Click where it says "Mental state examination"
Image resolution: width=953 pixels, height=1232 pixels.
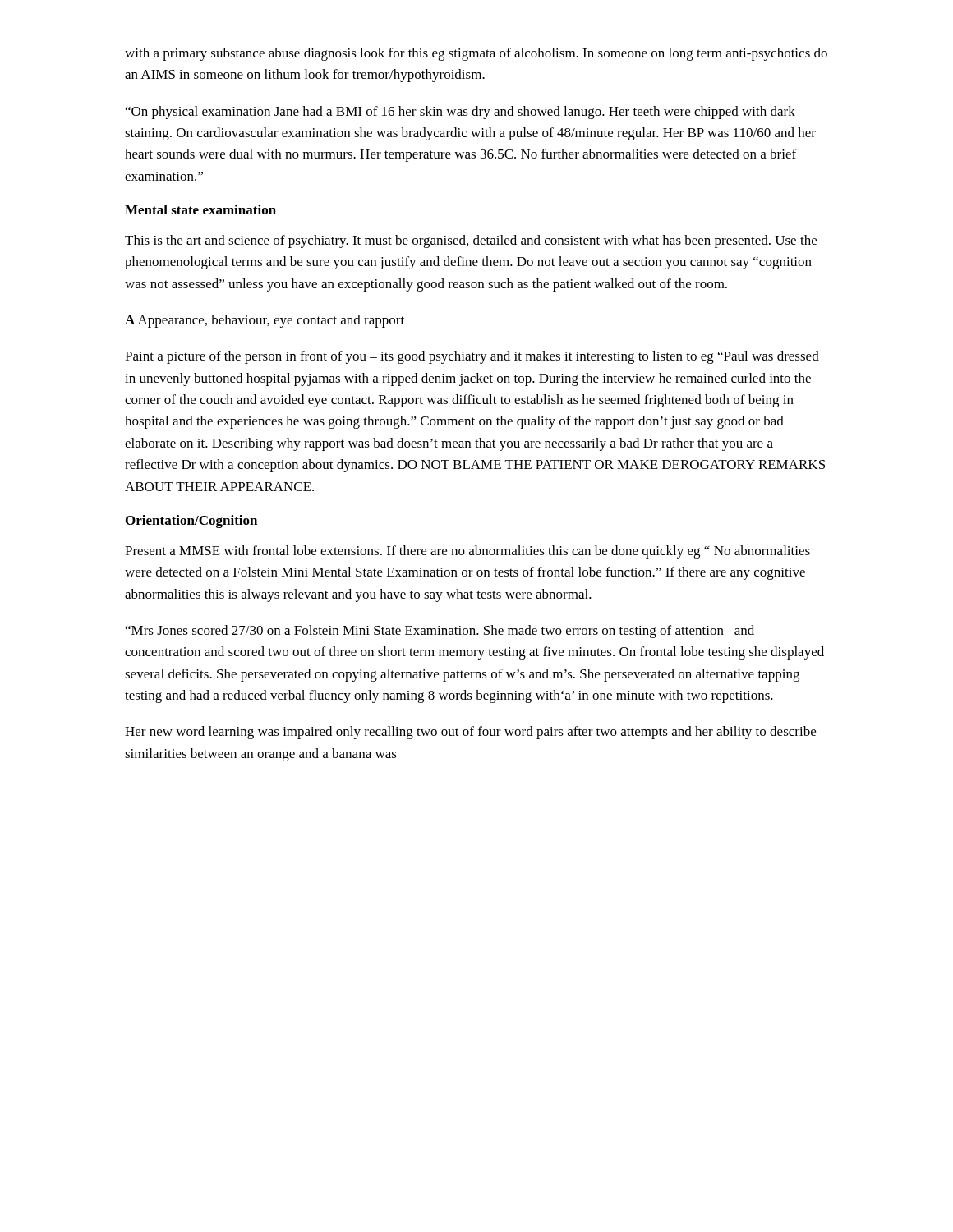point(201,210)
